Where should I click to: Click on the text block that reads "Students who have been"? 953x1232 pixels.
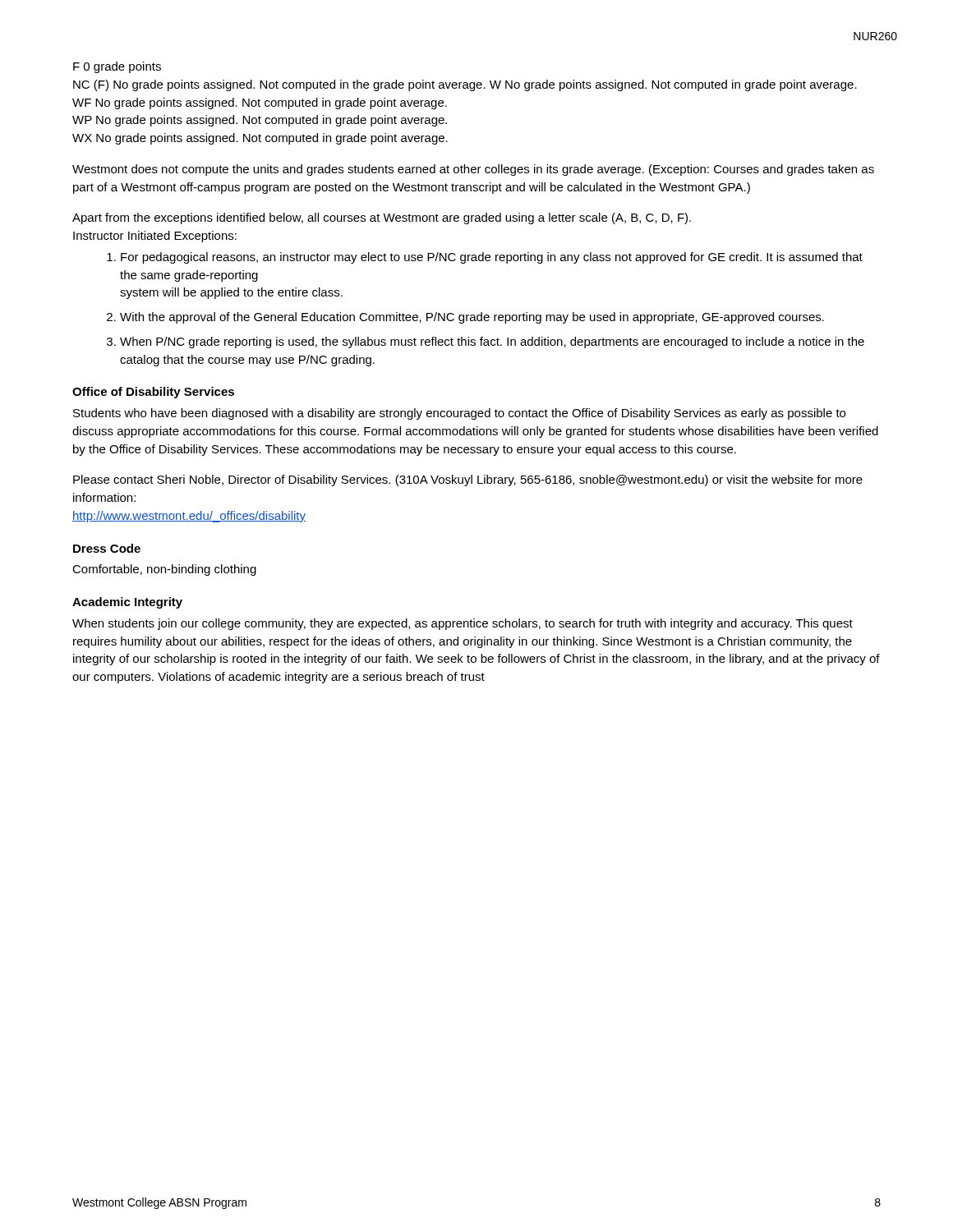click(475, 431)
